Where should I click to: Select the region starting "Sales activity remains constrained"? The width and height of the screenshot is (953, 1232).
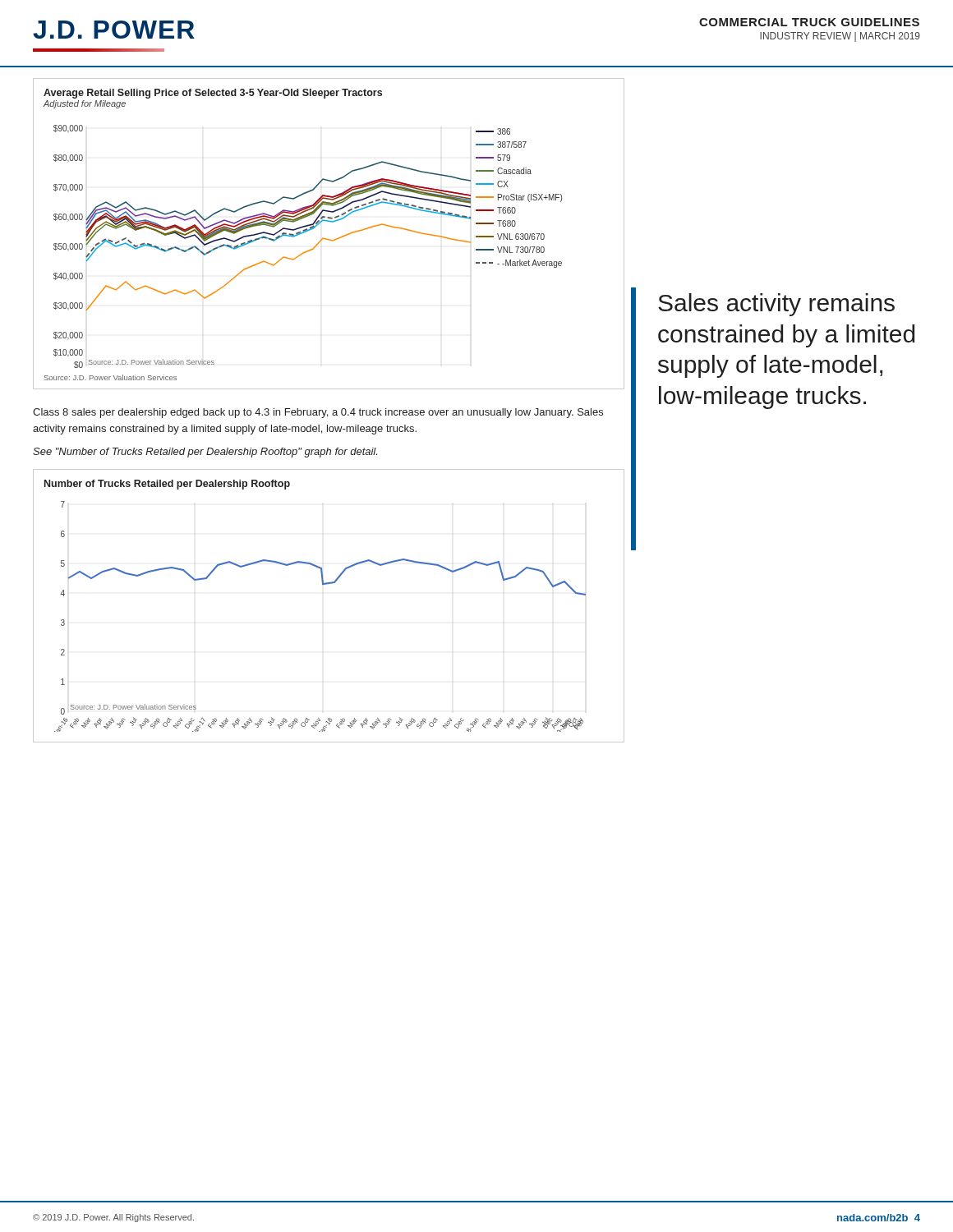point(787,349)
